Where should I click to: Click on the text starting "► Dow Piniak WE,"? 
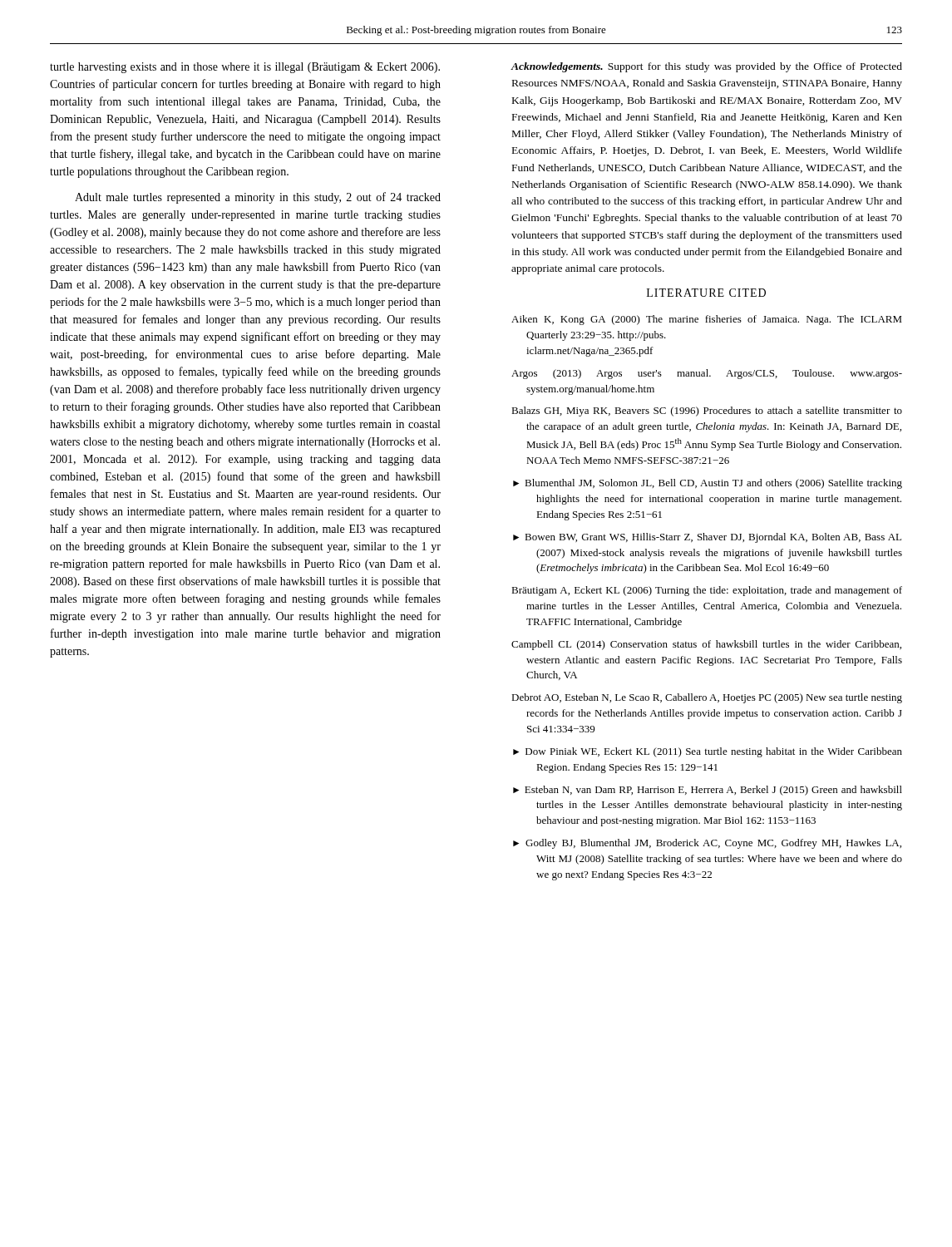tap(707, 759)
